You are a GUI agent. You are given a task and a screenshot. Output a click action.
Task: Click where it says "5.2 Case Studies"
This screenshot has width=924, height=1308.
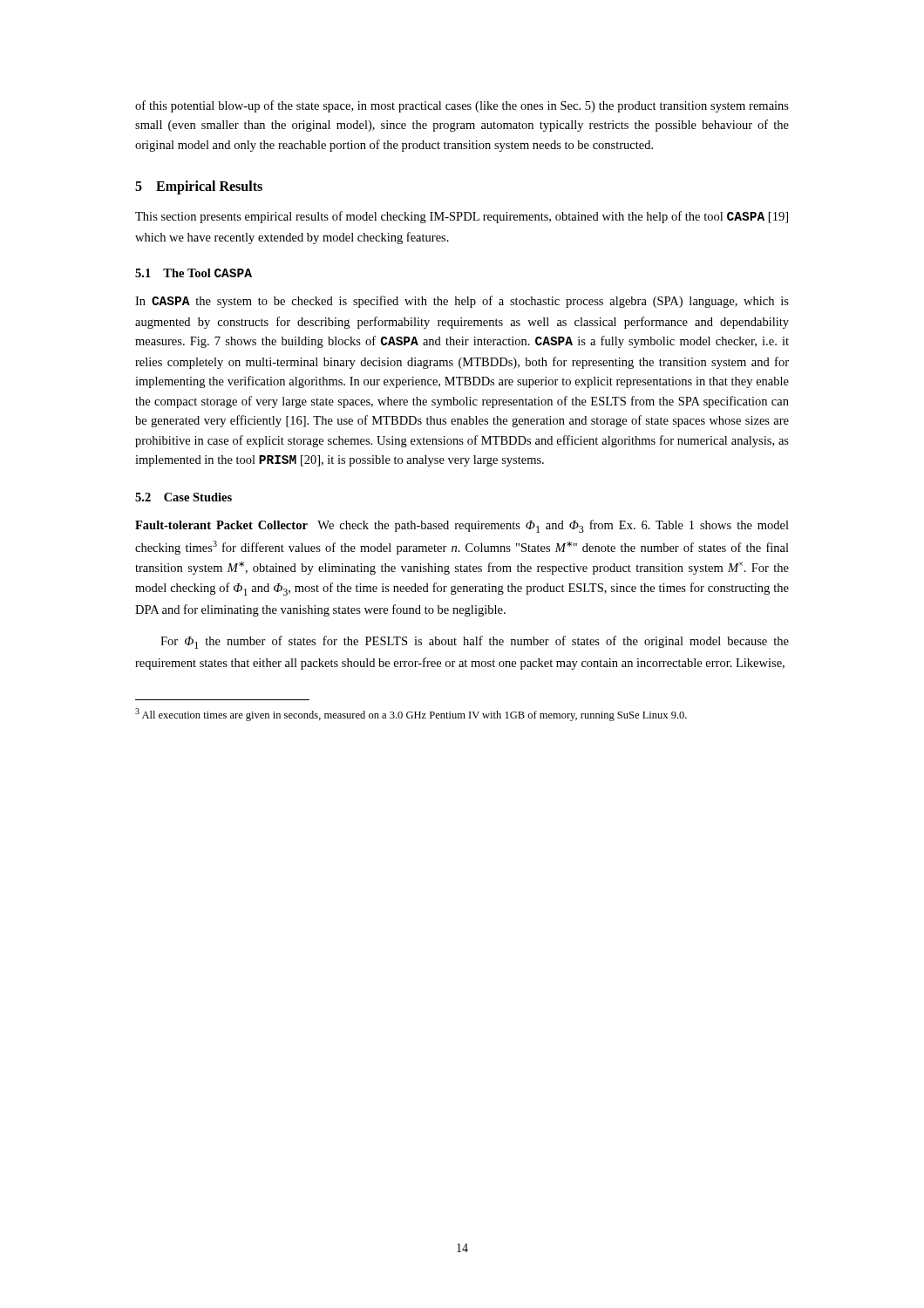tap(184, 497)
